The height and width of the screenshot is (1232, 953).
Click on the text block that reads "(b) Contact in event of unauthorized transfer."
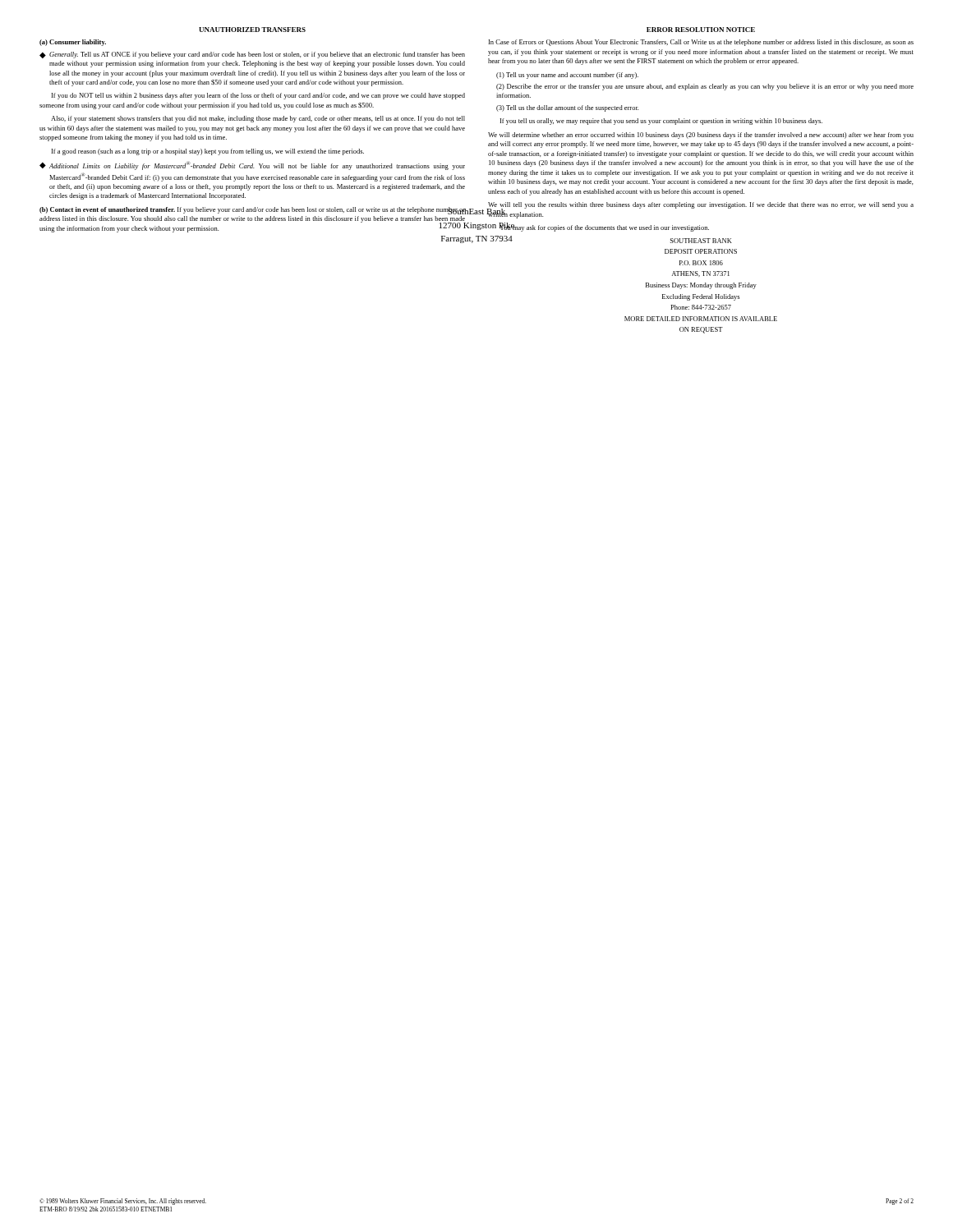[252, 219]
